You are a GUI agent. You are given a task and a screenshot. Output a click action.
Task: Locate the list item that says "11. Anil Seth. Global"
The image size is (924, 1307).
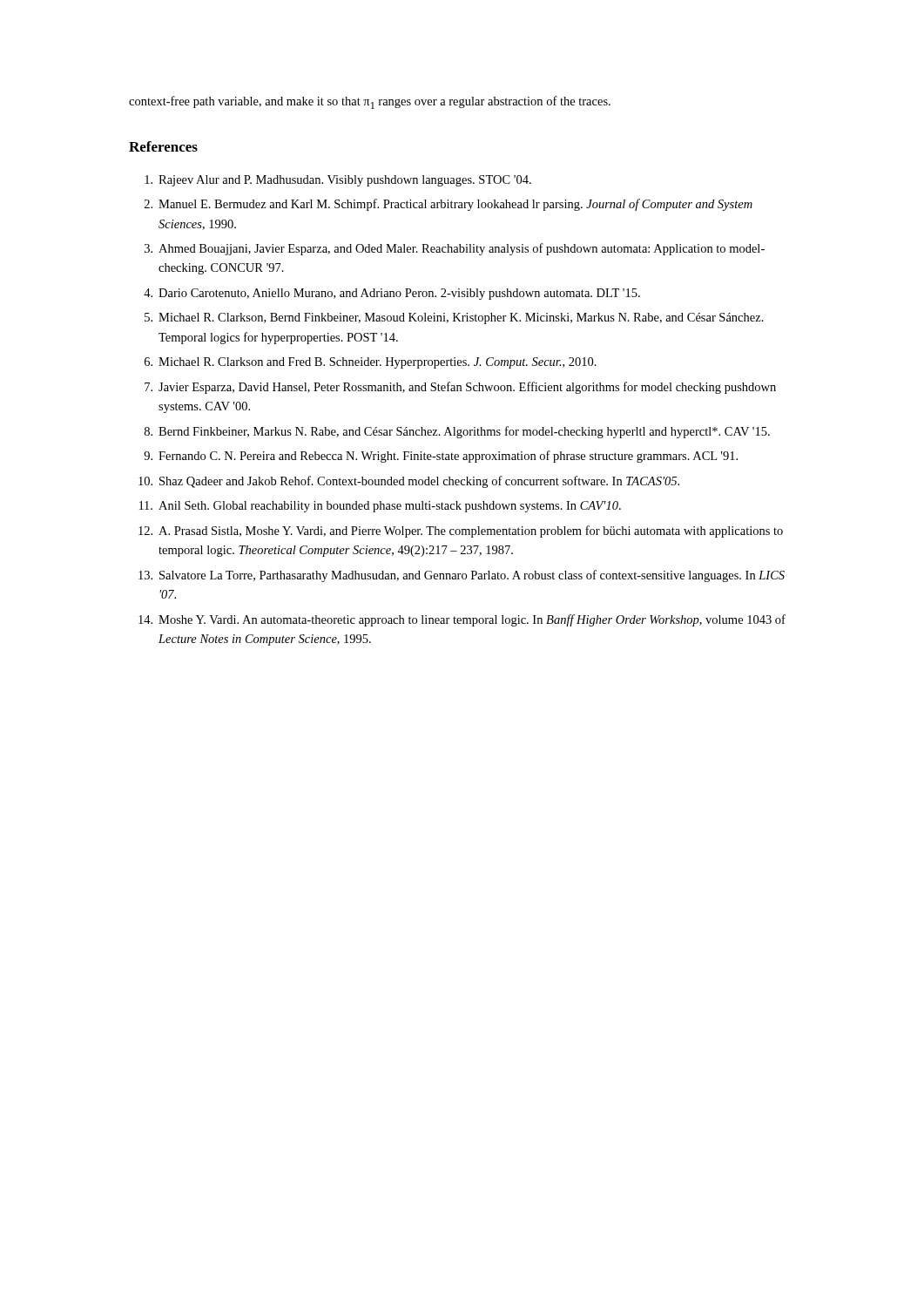[462, 506]
